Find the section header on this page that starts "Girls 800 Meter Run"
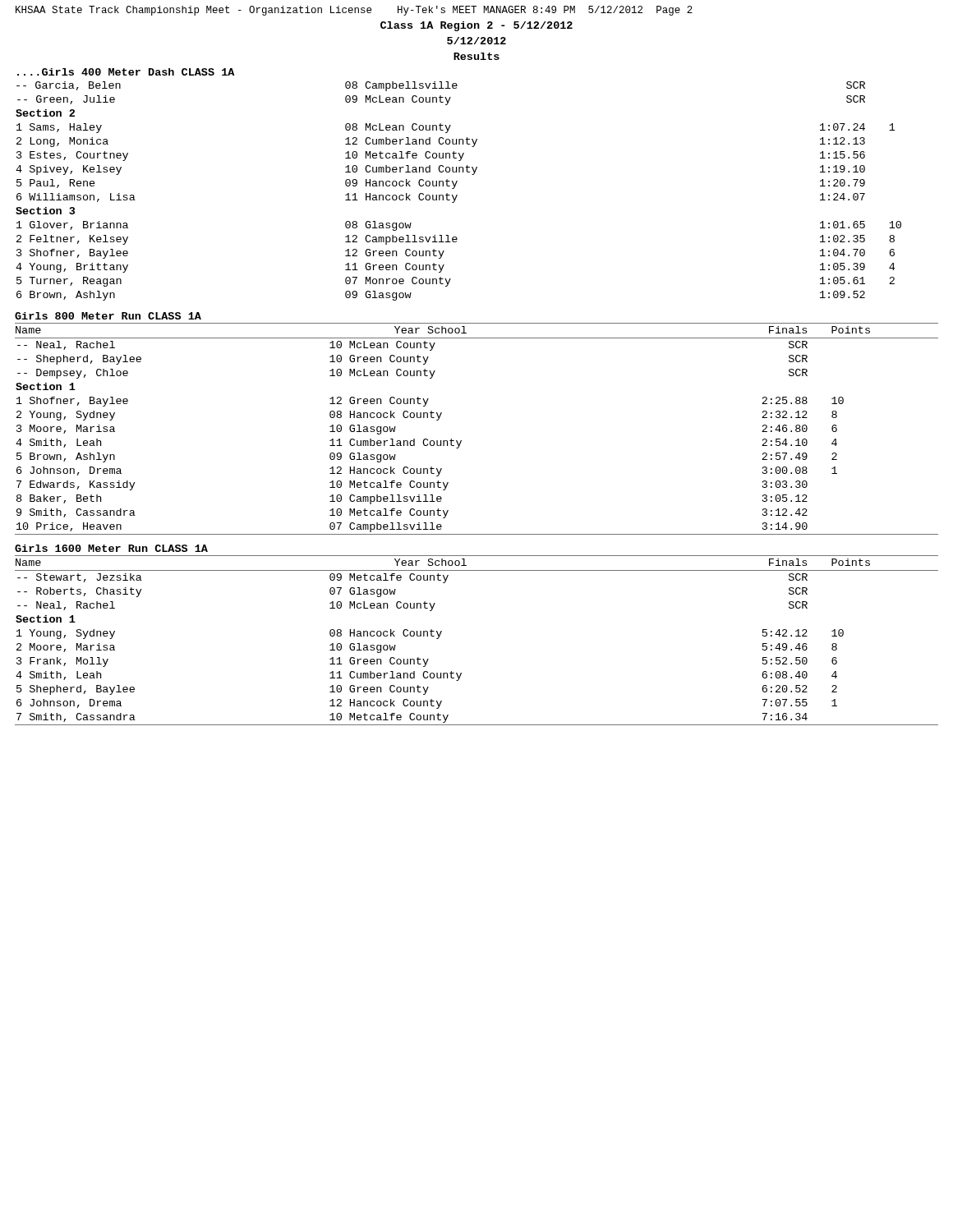This screenshot has width=953, height=1232. (108, 317)
